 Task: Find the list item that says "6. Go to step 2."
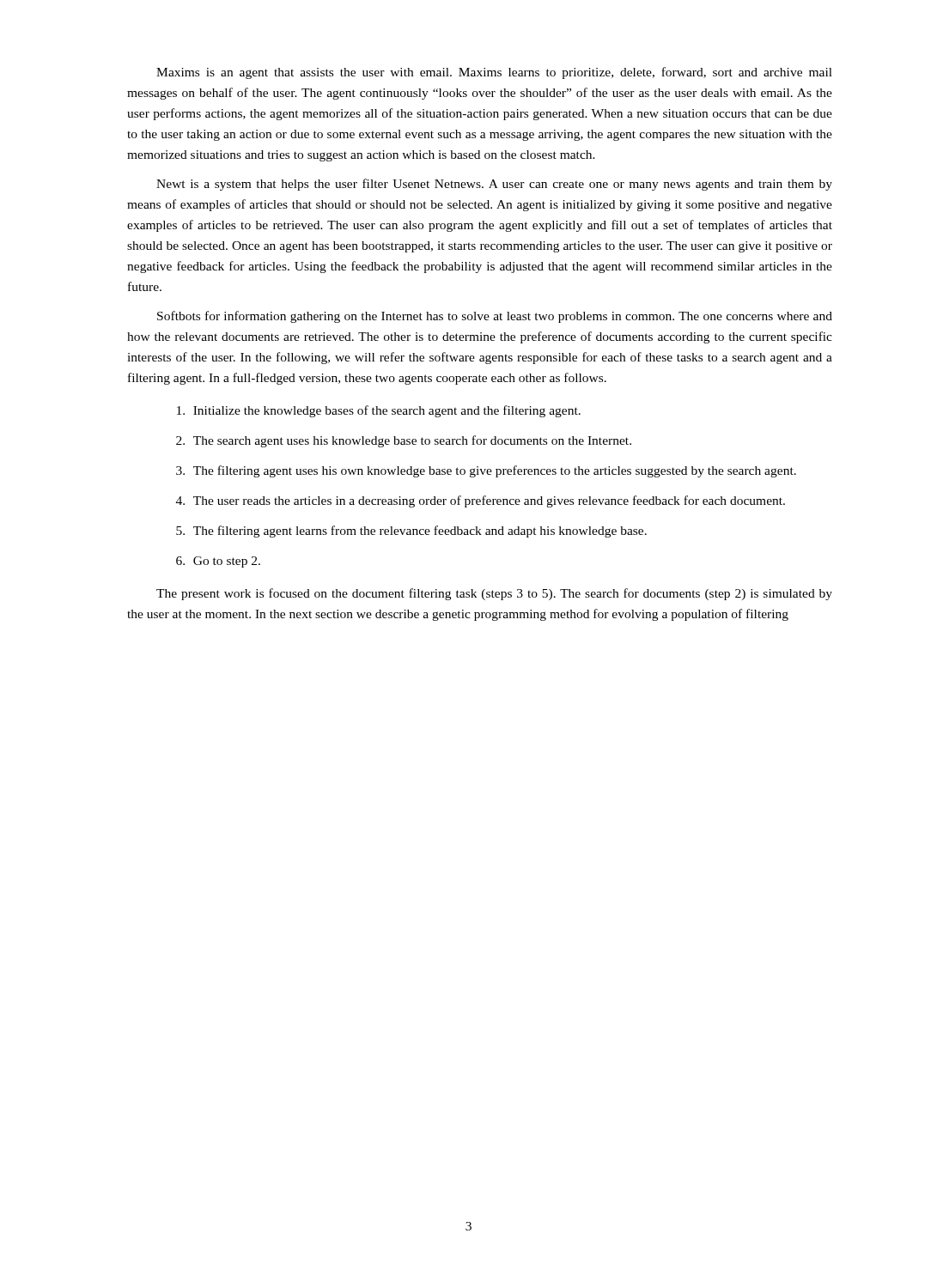click(218, 562)
